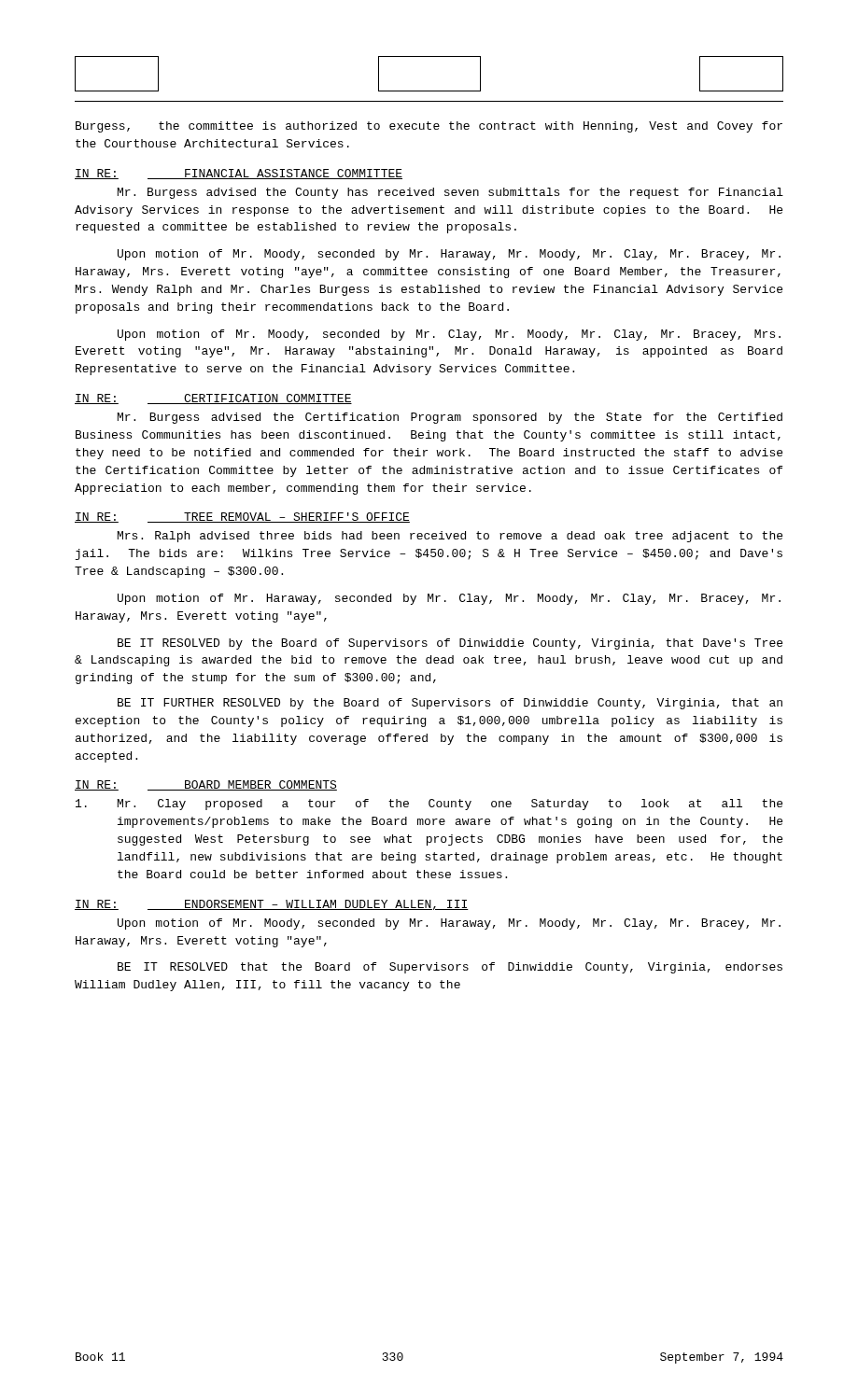Point to the element starting "BE IT RESOLVED by the"
The width and height of the screenshot is (858, 1400).
click(429, 662)
